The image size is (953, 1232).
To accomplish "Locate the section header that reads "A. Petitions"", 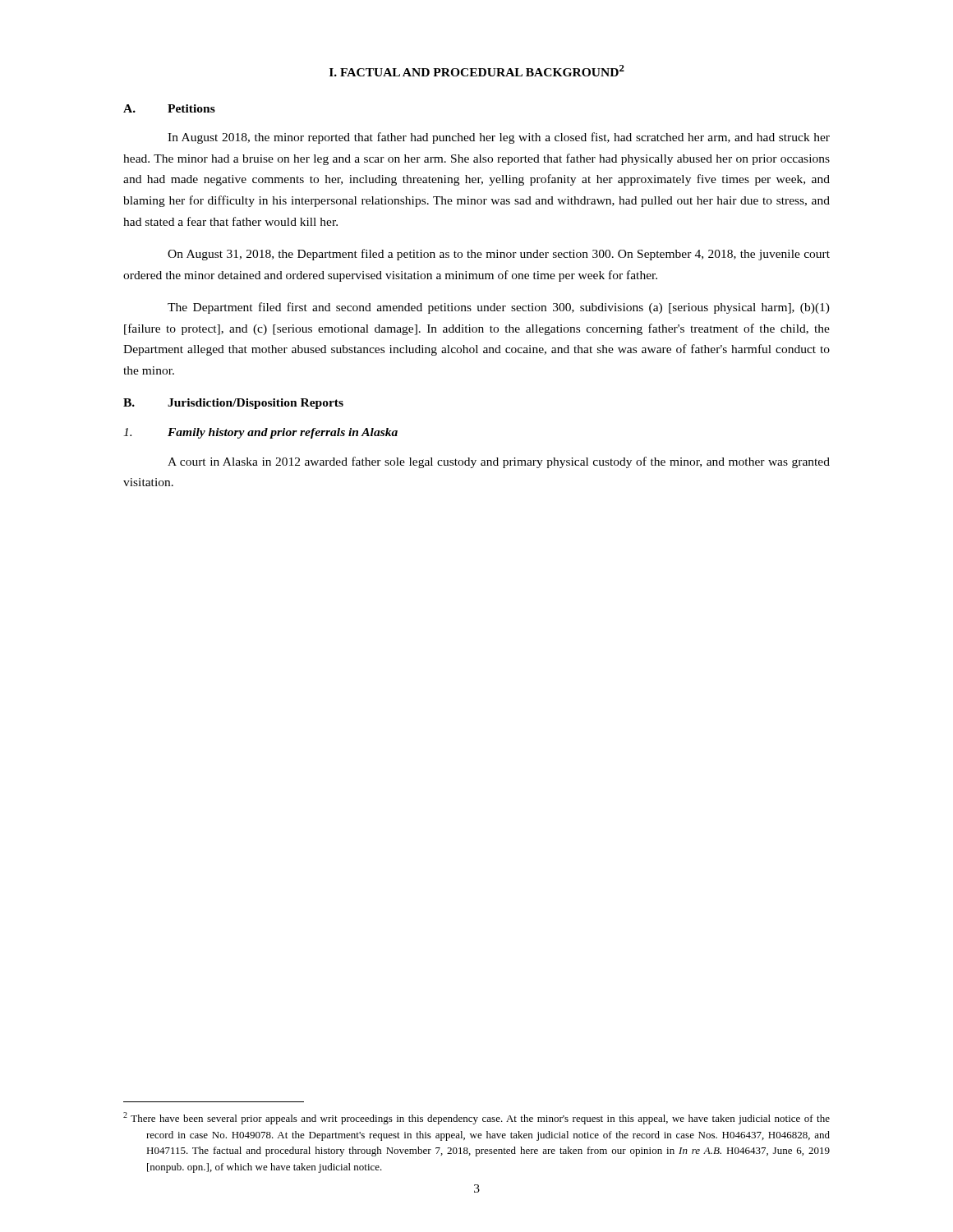I will [169, 108].
